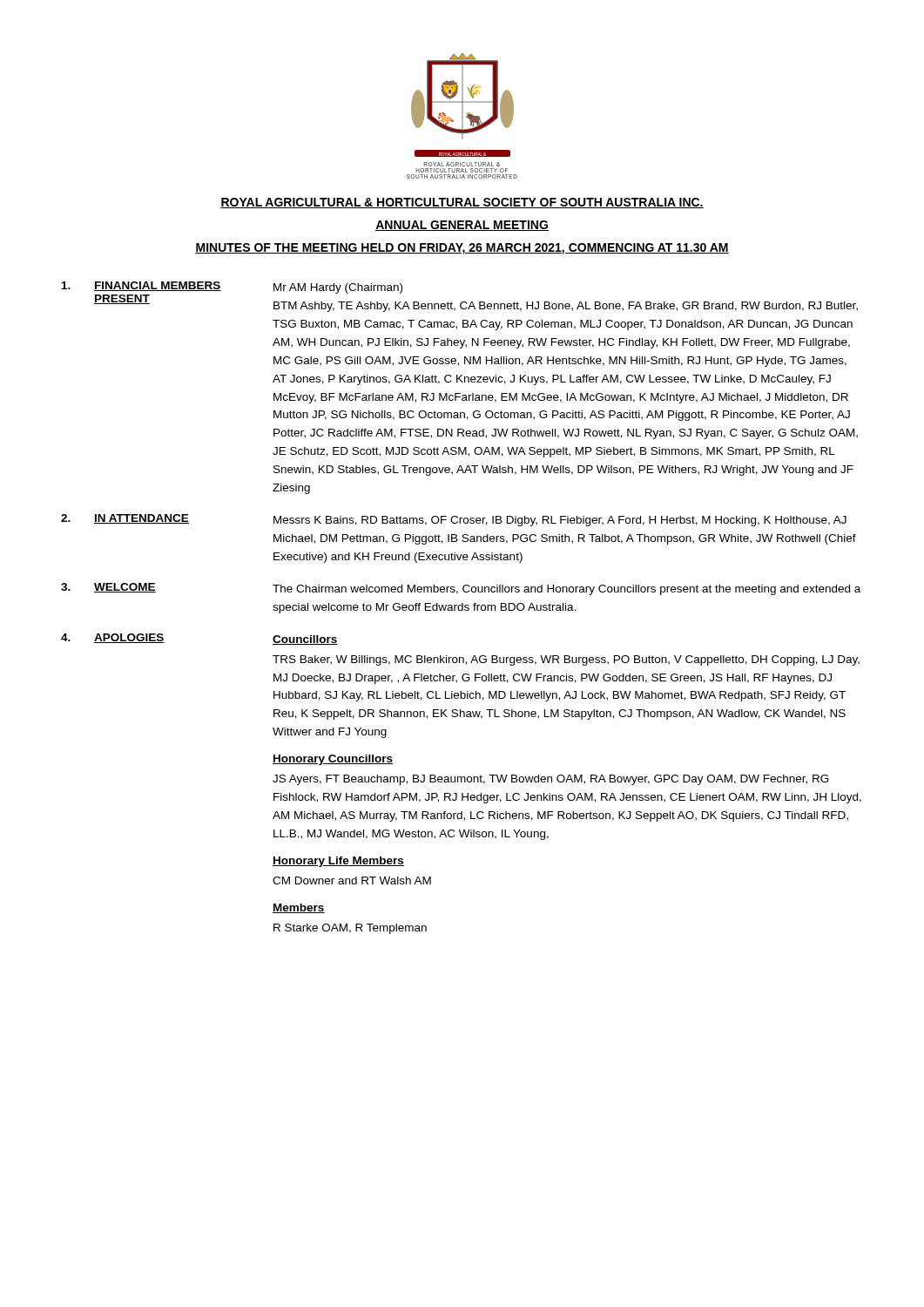Image resolution: width=924 pixels, height=1307 pixels.
Task: Locate the region starting "Honorary Councillors JS Ayers, FT Beauchamp, BJ Beaumont,"
Action: tap(568, 795)
